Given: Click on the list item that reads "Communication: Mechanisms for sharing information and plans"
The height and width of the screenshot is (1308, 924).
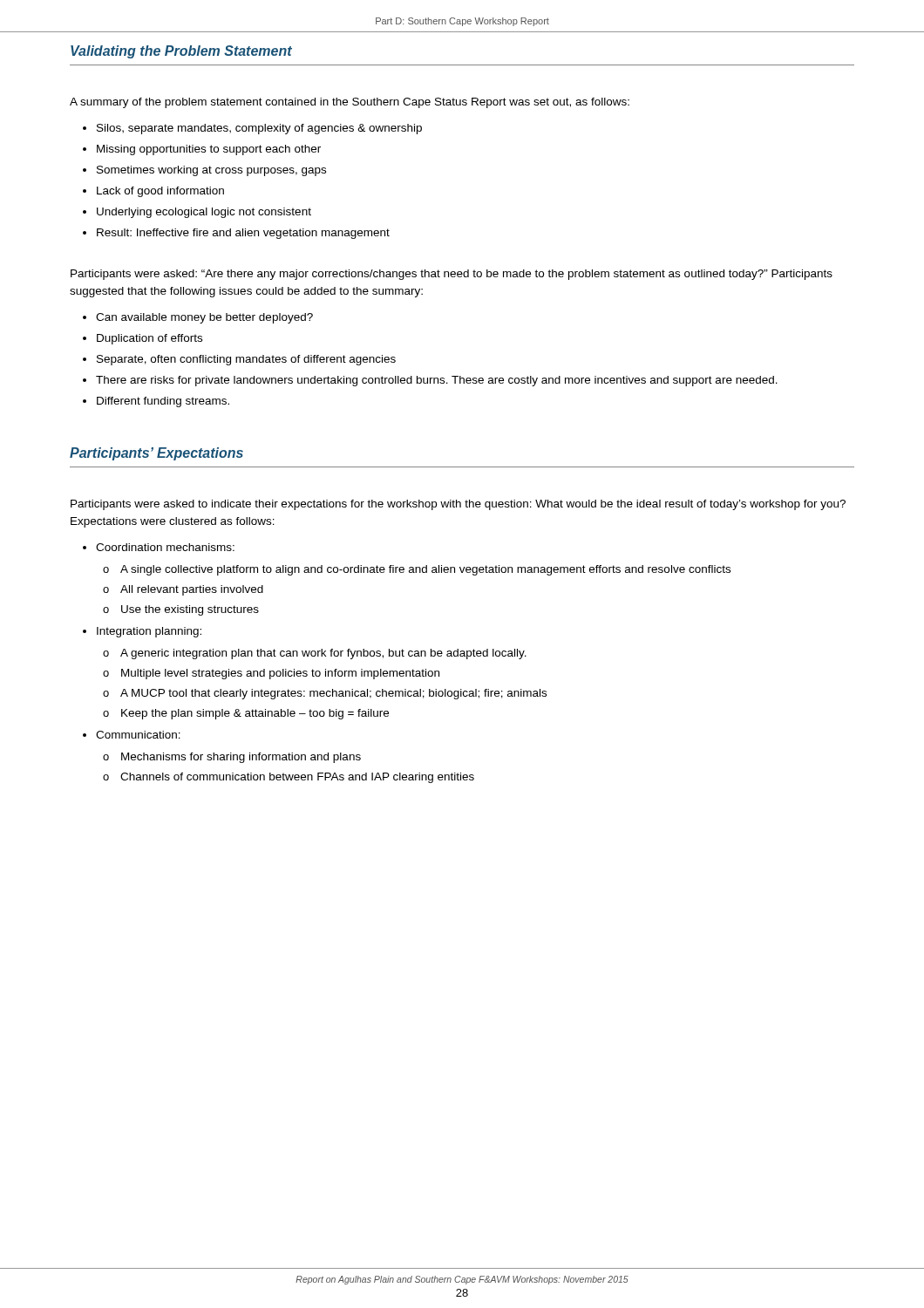Looking at the screenshot, I should coord(138,735).
